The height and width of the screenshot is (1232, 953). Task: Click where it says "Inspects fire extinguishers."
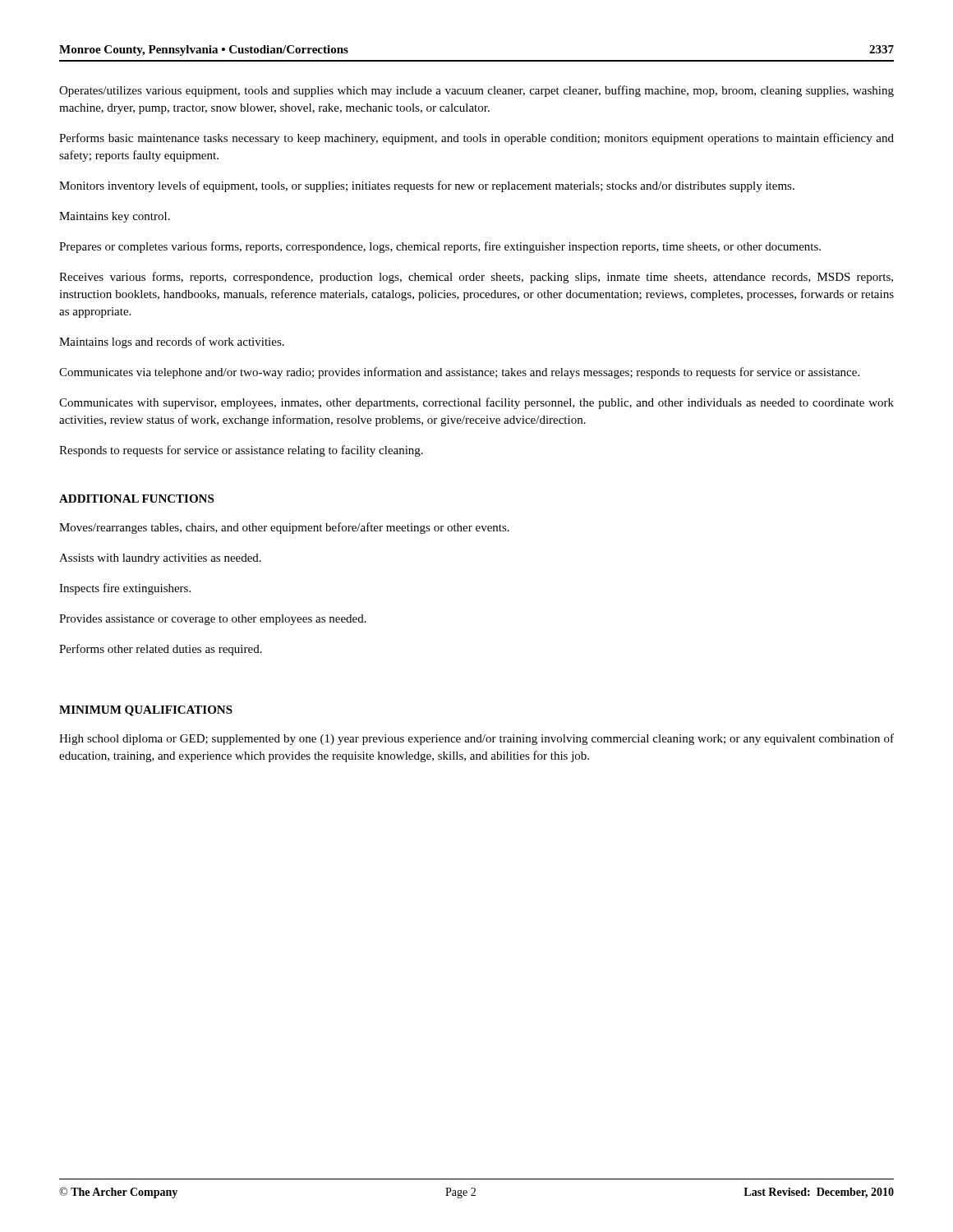125,588
